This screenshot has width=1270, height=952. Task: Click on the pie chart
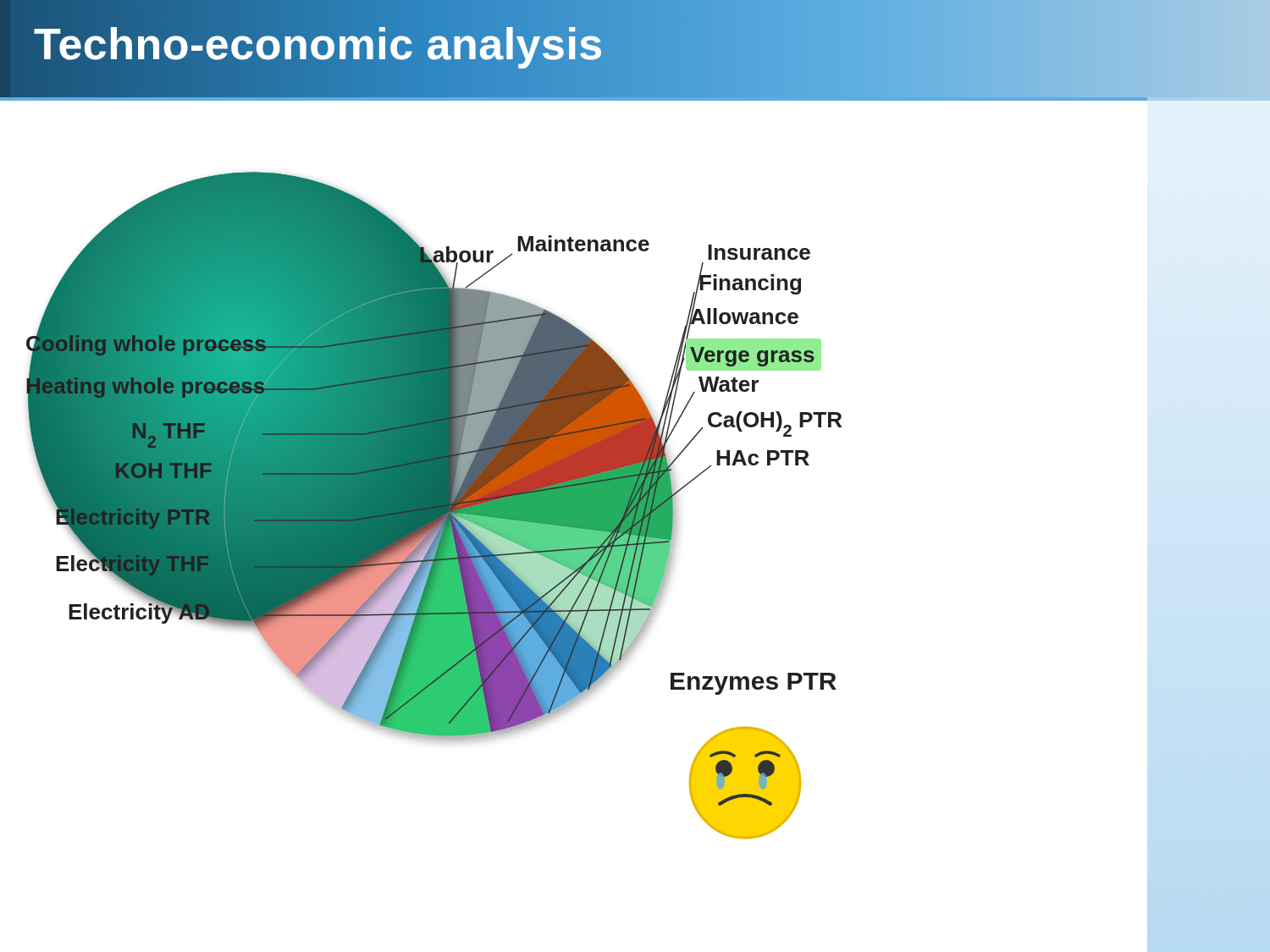tap(574, 525)
